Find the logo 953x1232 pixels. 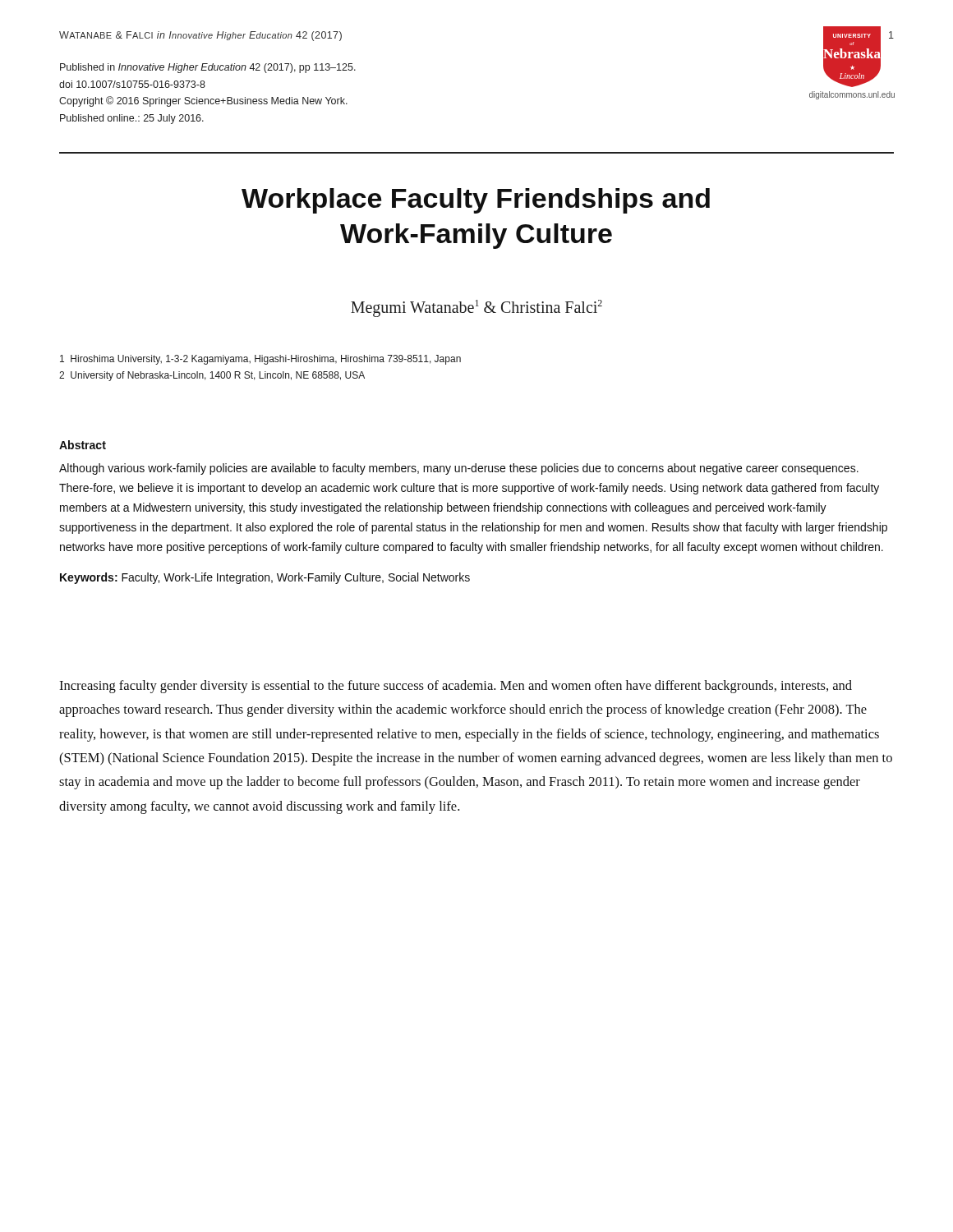click(x=852, y=61)
